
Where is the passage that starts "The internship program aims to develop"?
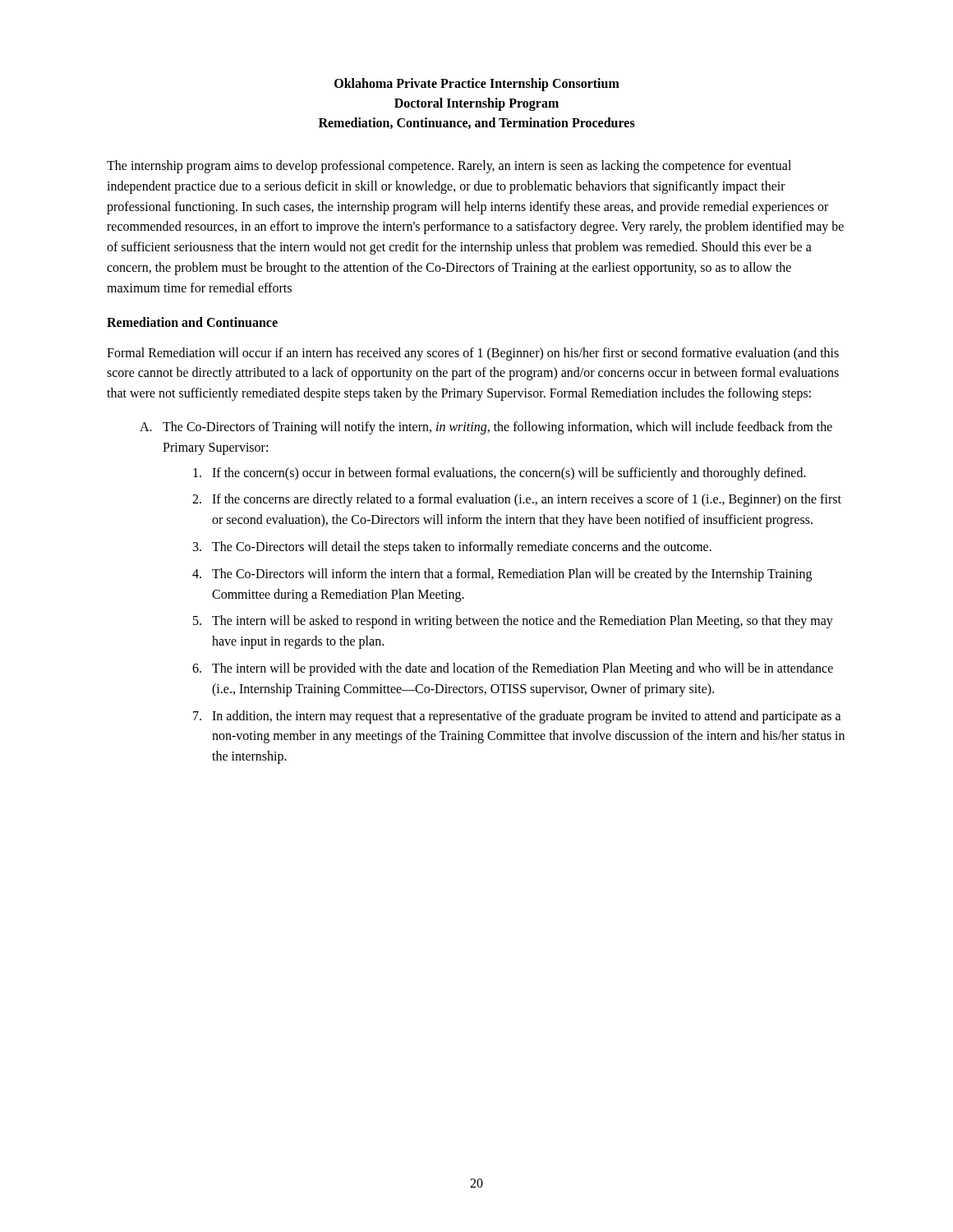tap(475, 227)
